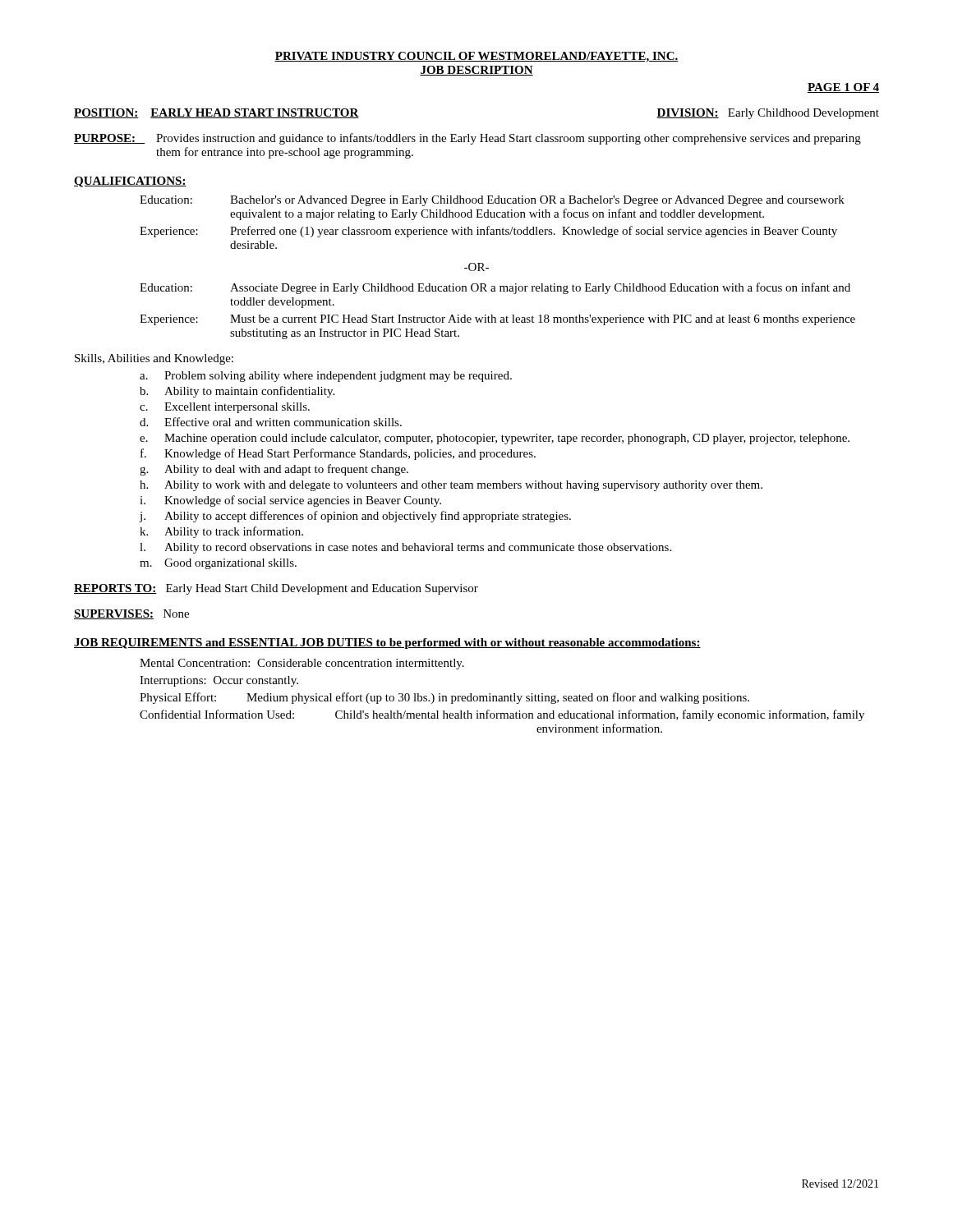Screen dimensions: 1232x953
Task: Click where it says "c. Excellent interpersonal skills."
Action: pos(225,408)
